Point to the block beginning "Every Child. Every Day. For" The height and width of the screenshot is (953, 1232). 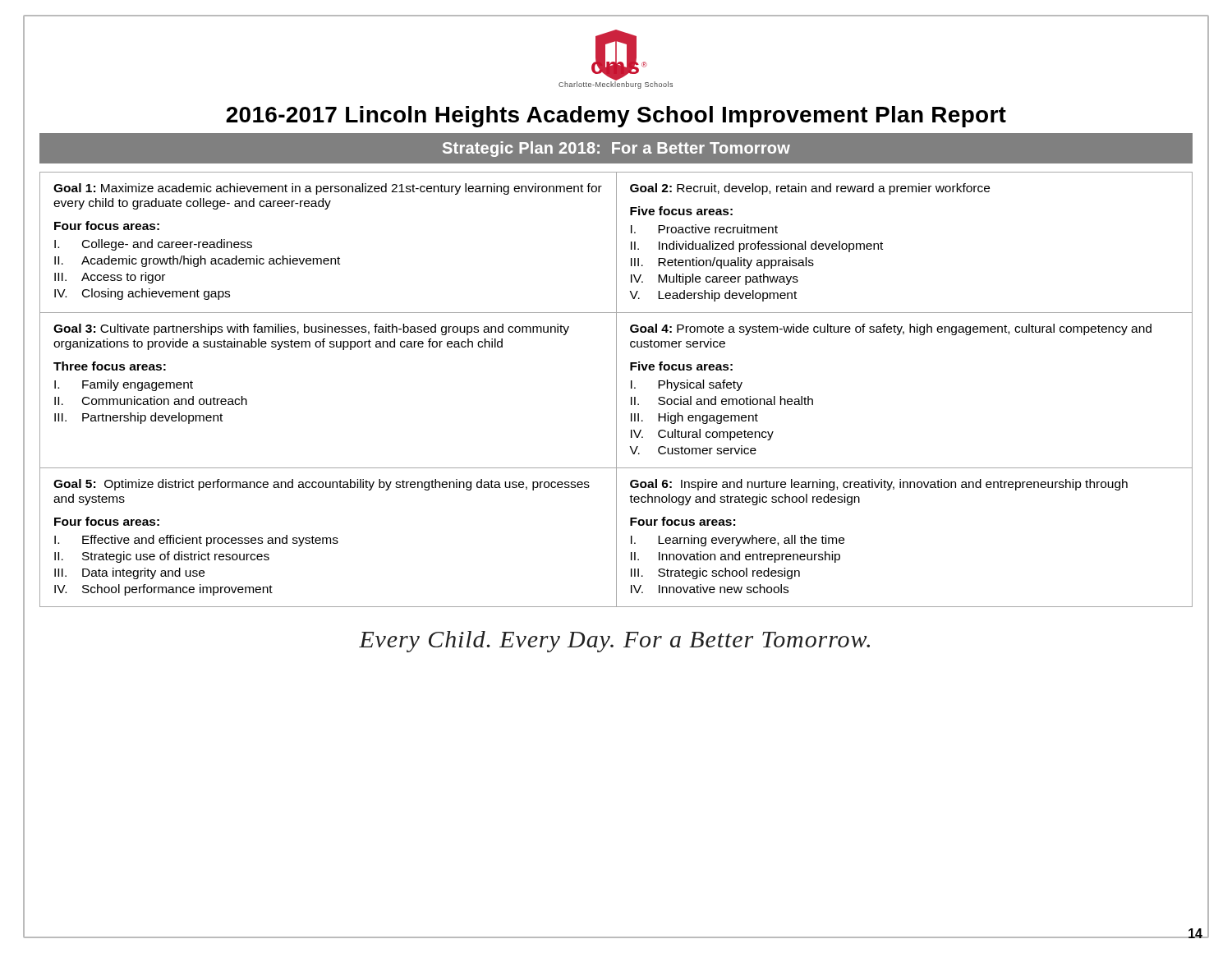616,639
